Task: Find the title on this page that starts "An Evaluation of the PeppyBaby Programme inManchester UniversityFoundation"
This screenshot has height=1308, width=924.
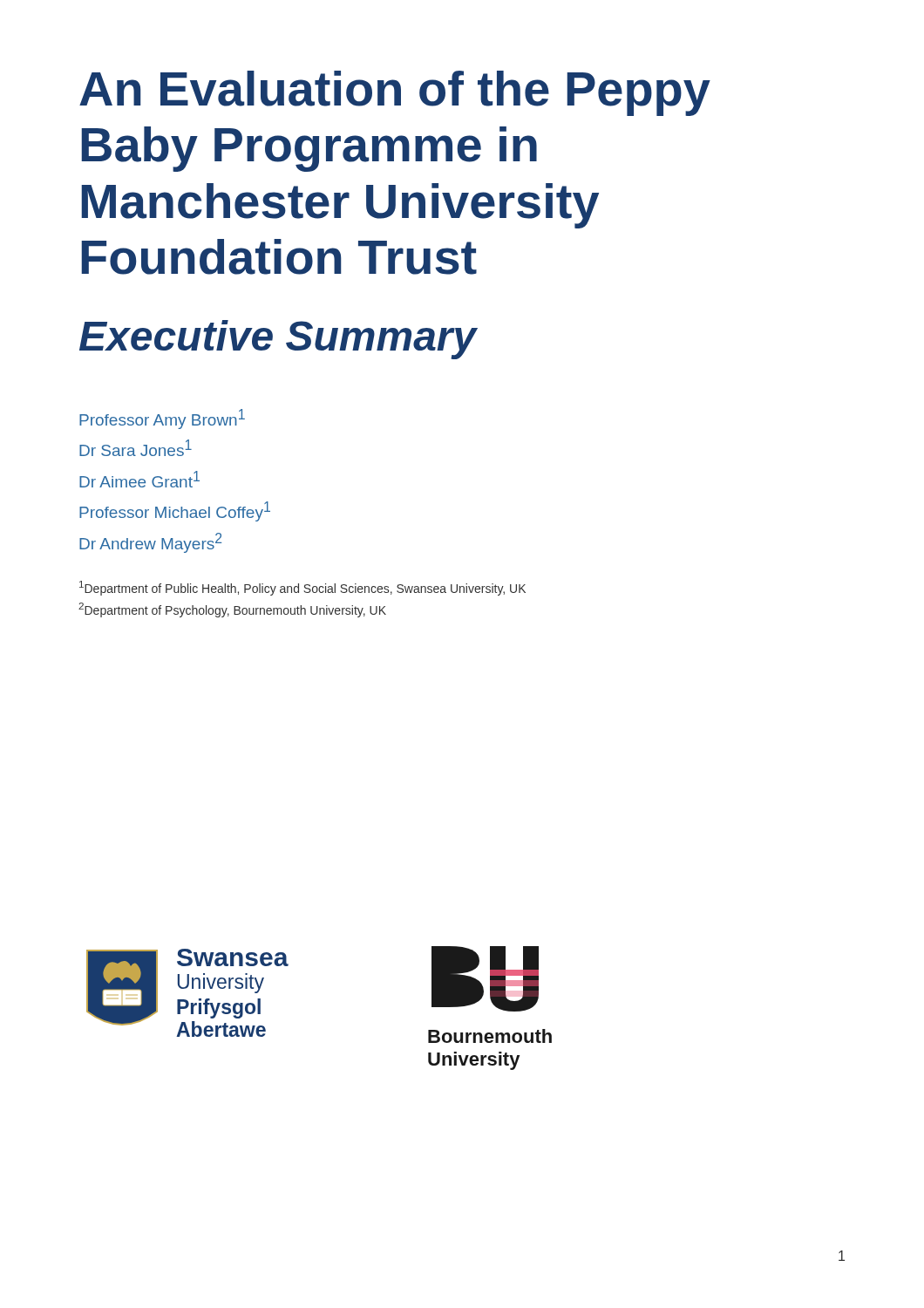Action: (x=458, y=173)
